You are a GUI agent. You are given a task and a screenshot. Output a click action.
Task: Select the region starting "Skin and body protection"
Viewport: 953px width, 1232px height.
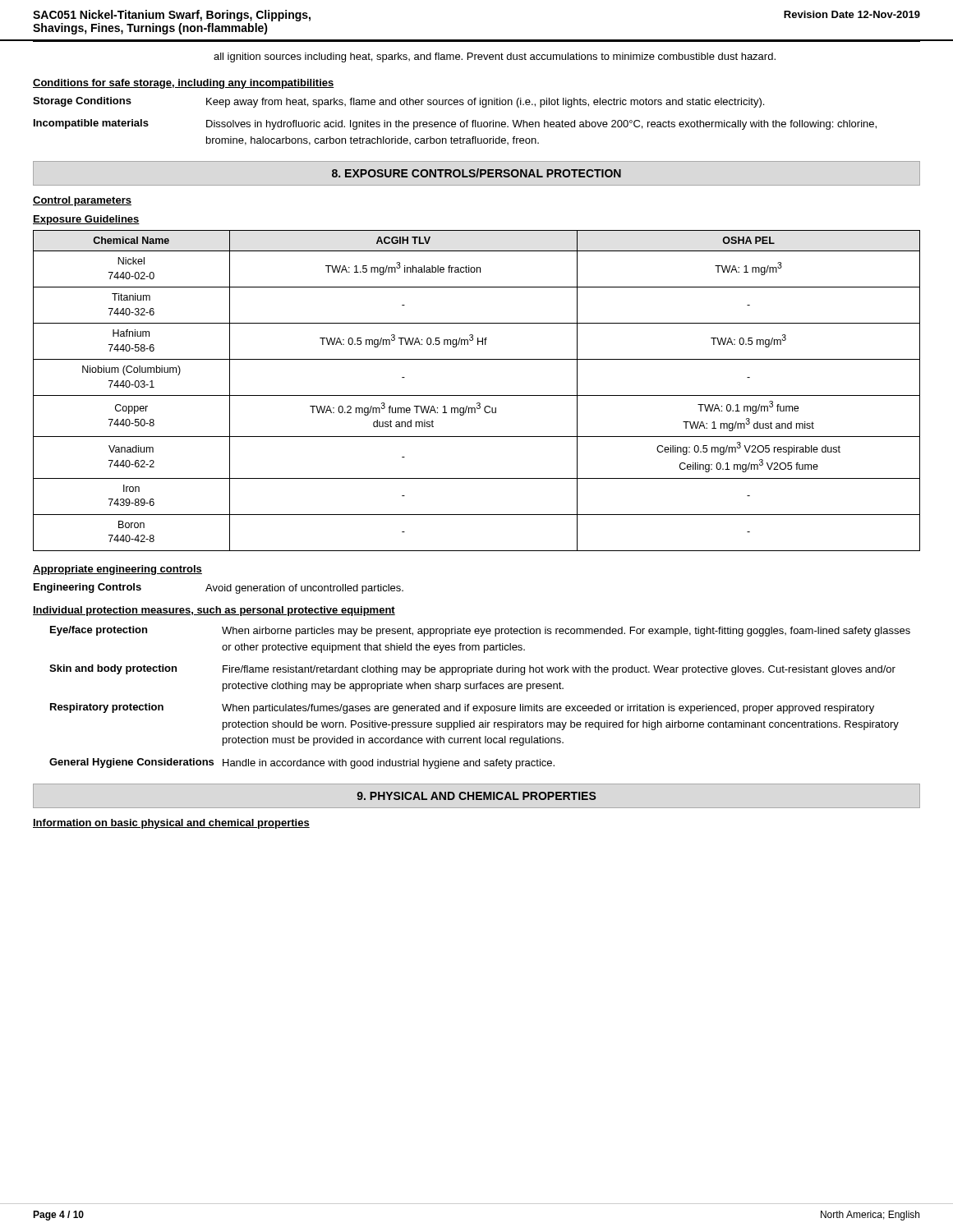(x=485, y=677)
